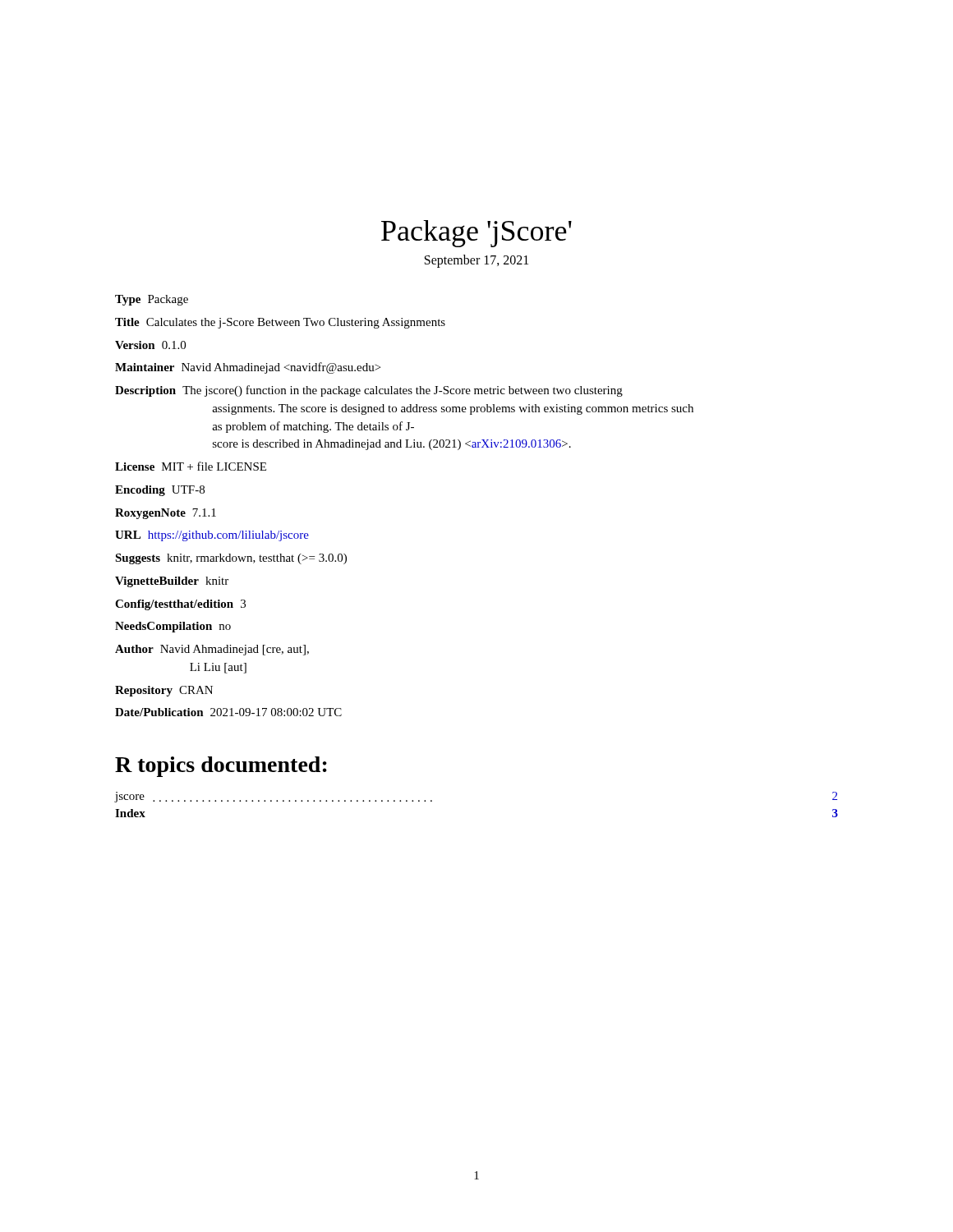Locate the text that reads "Encoding UTF-8"
The height and width of the screenshot is (1232, 953).
pos(160,491)
